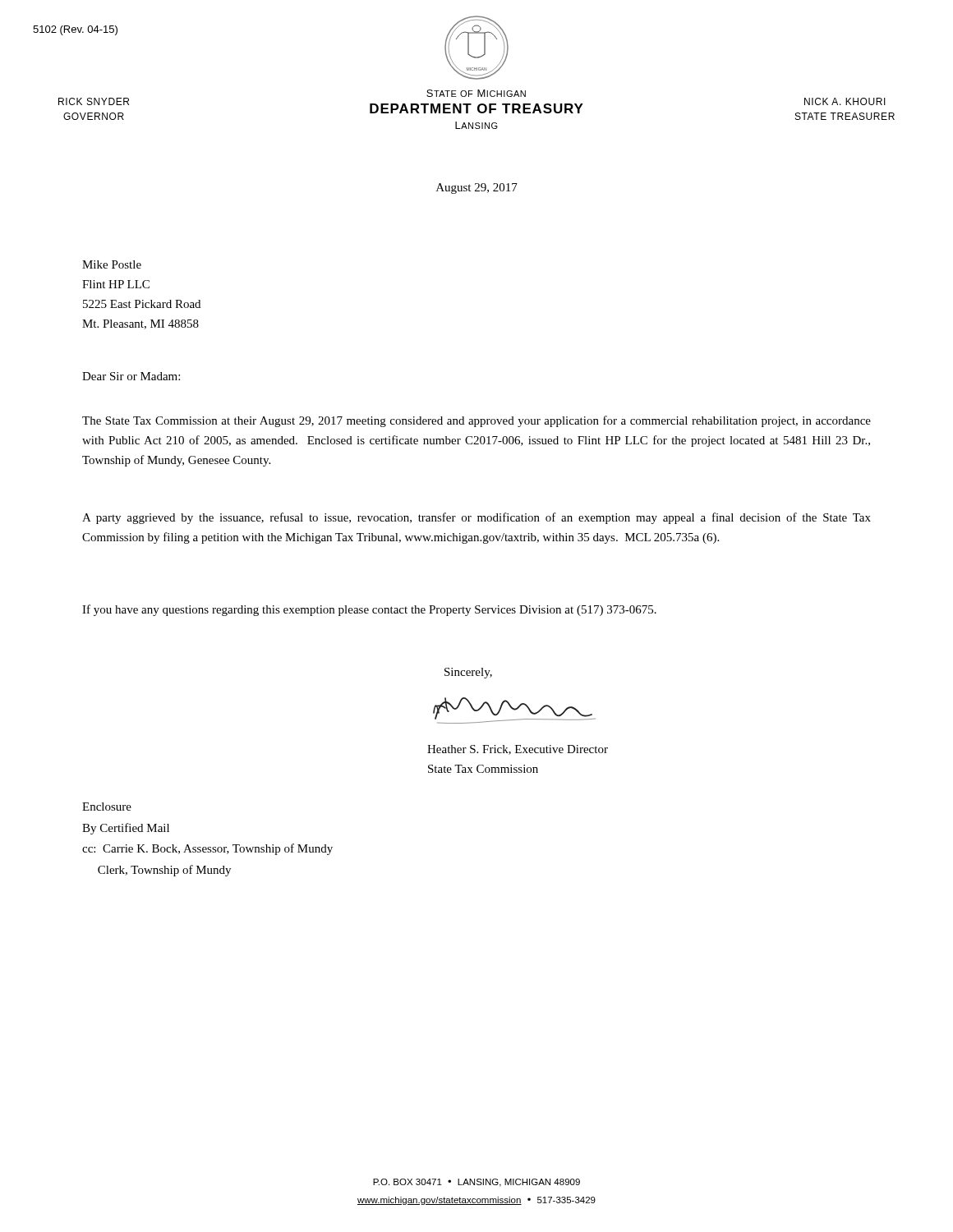This screenshot has width=953, height=1232.
Task: Click on the text starting "Heather S. Frick, Executive"
Action: 518,759
